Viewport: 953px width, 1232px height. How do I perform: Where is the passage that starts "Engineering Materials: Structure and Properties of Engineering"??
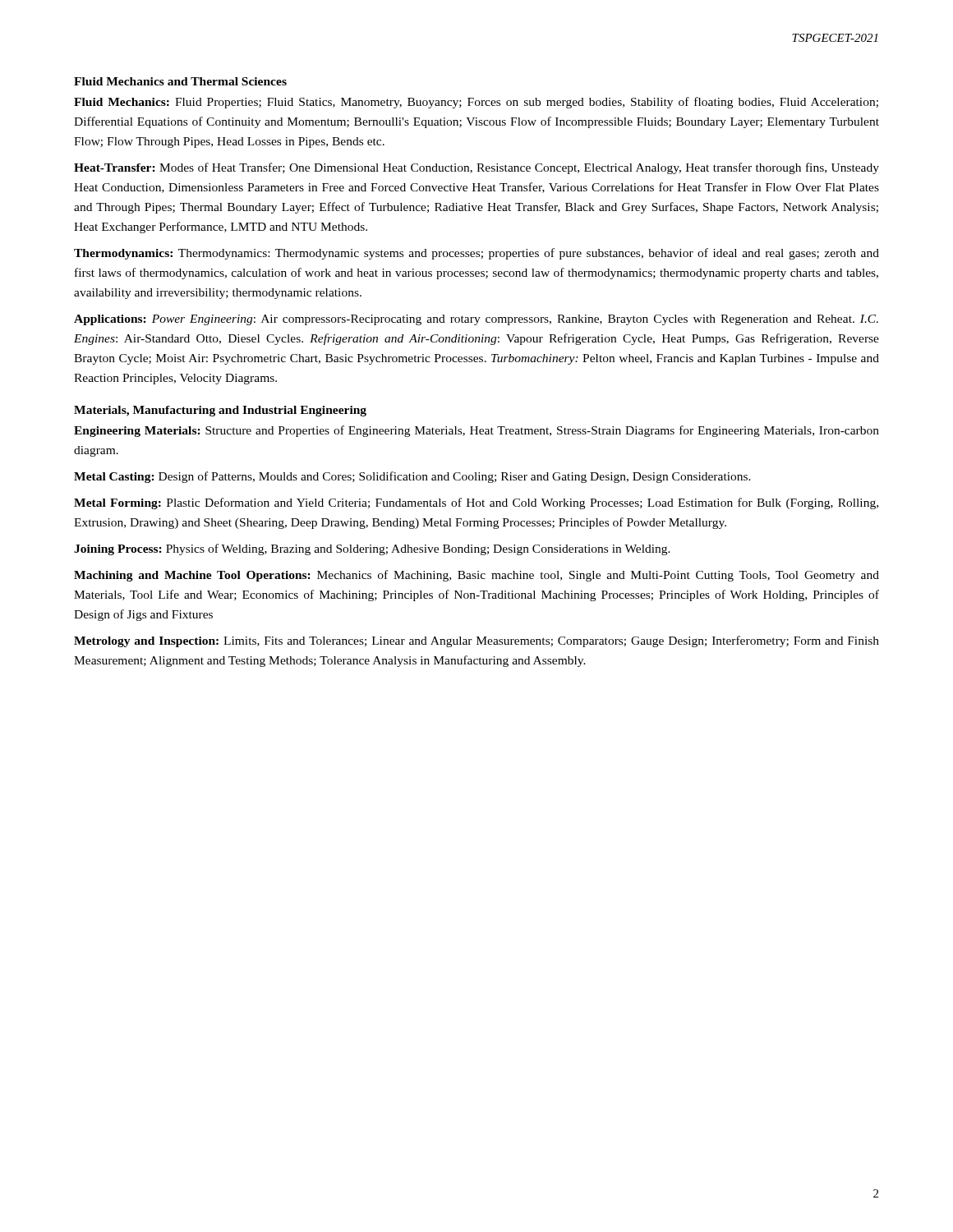(476, 440)
